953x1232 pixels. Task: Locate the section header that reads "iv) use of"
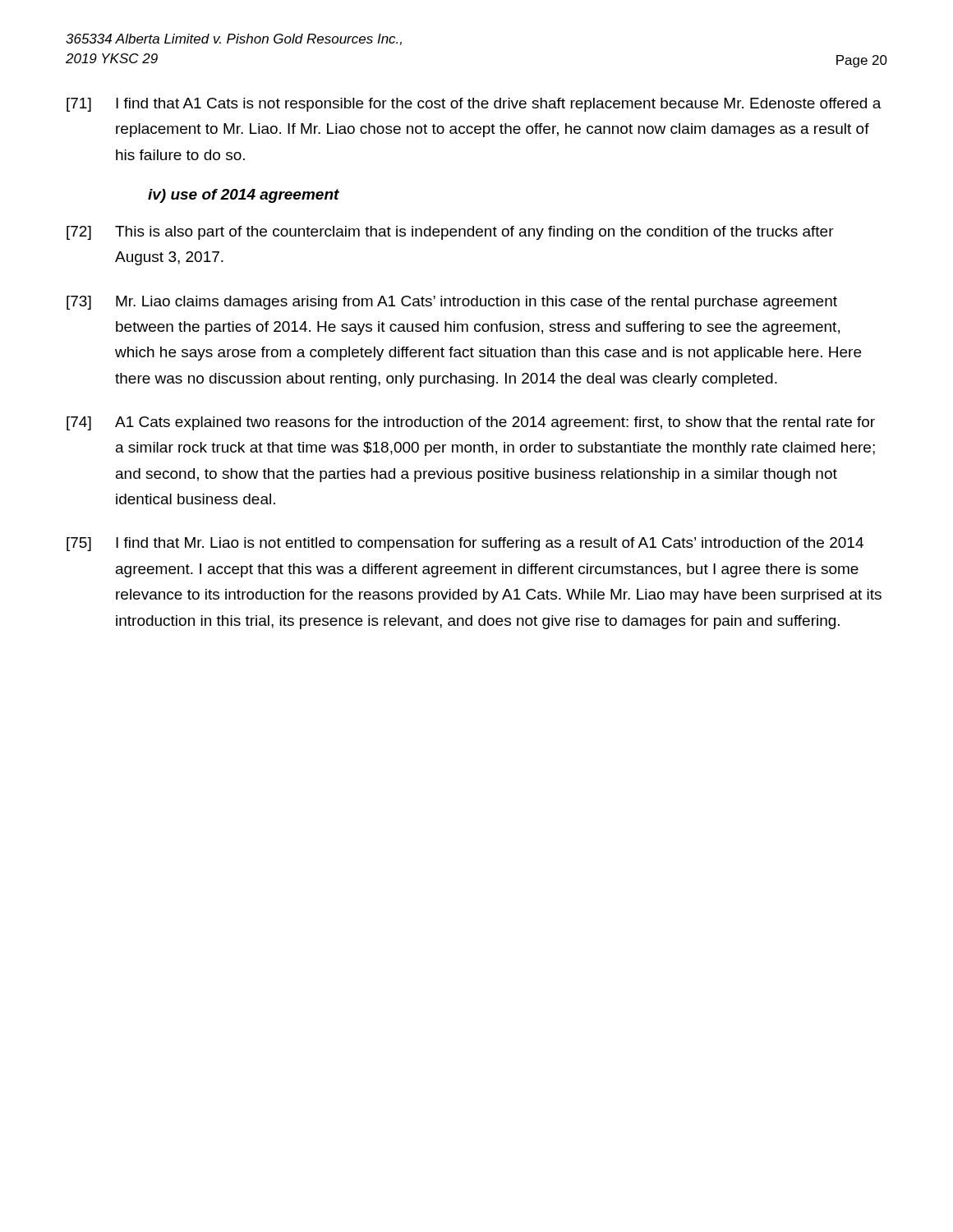(x=243, y=194)
